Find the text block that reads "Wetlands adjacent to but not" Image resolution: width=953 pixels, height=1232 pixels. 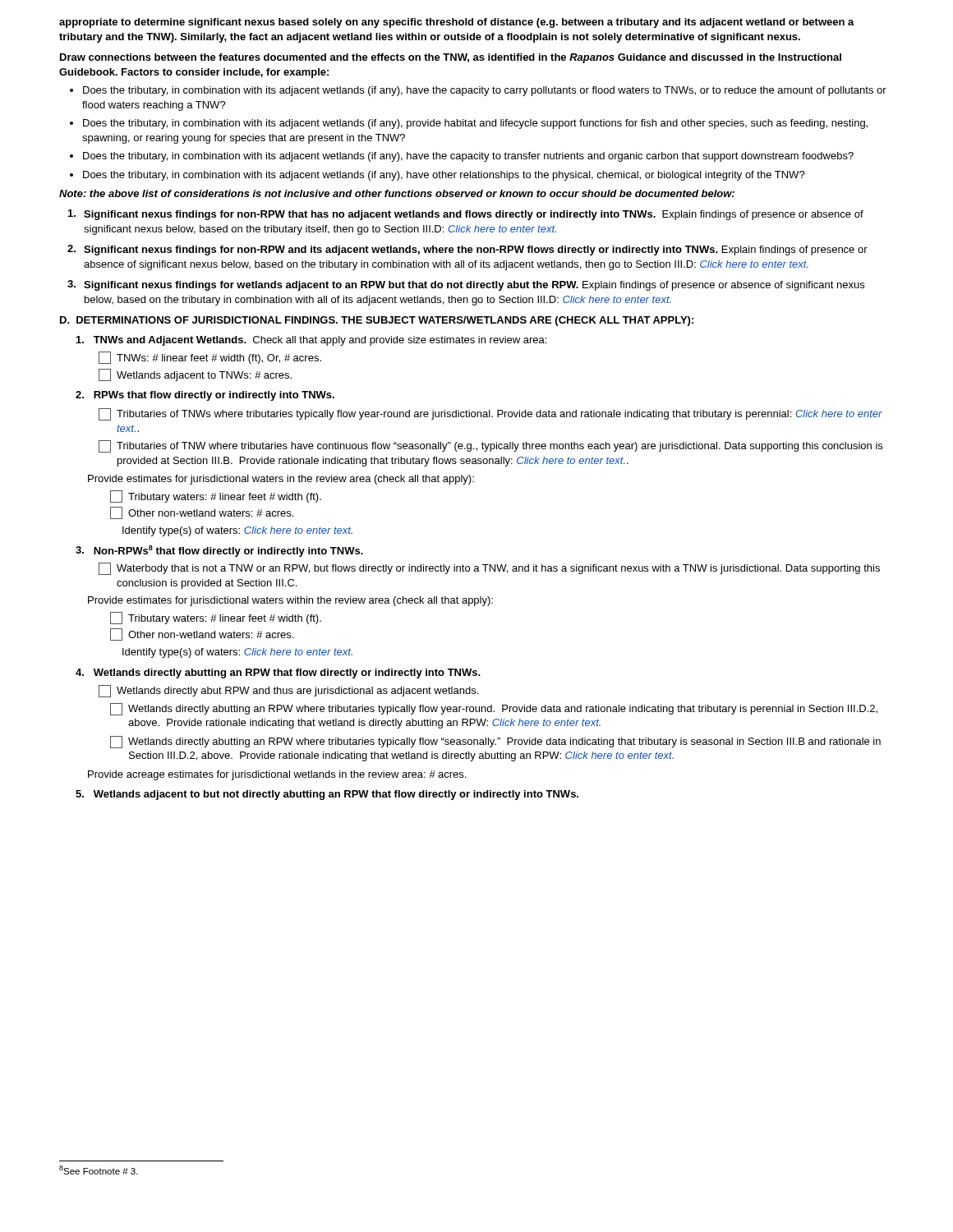click(x=327, y=794)
